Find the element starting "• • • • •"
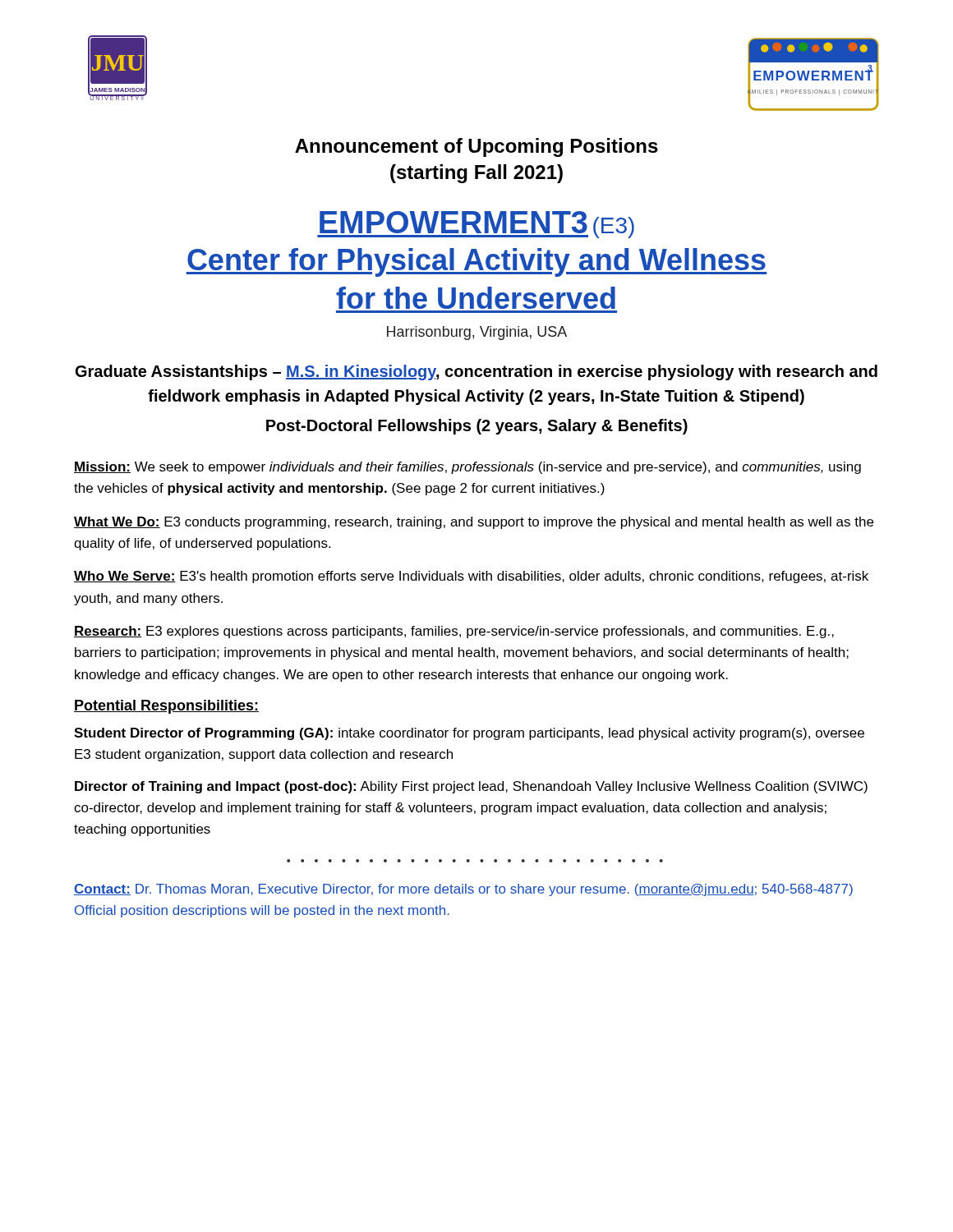The image size is (953, 1232). (476, 861)
